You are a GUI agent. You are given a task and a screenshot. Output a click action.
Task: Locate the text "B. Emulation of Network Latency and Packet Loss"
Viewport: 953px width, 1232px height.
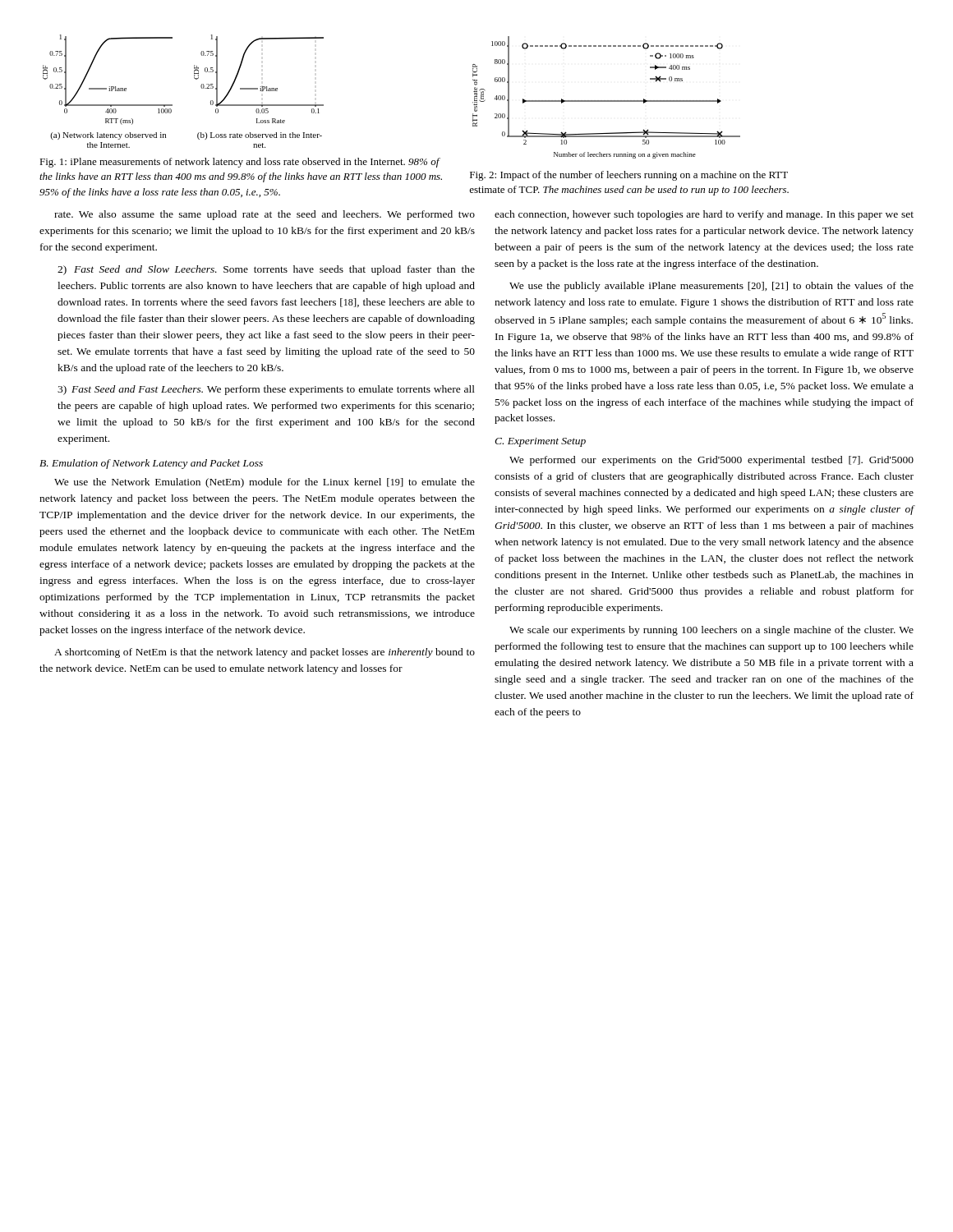151,463
